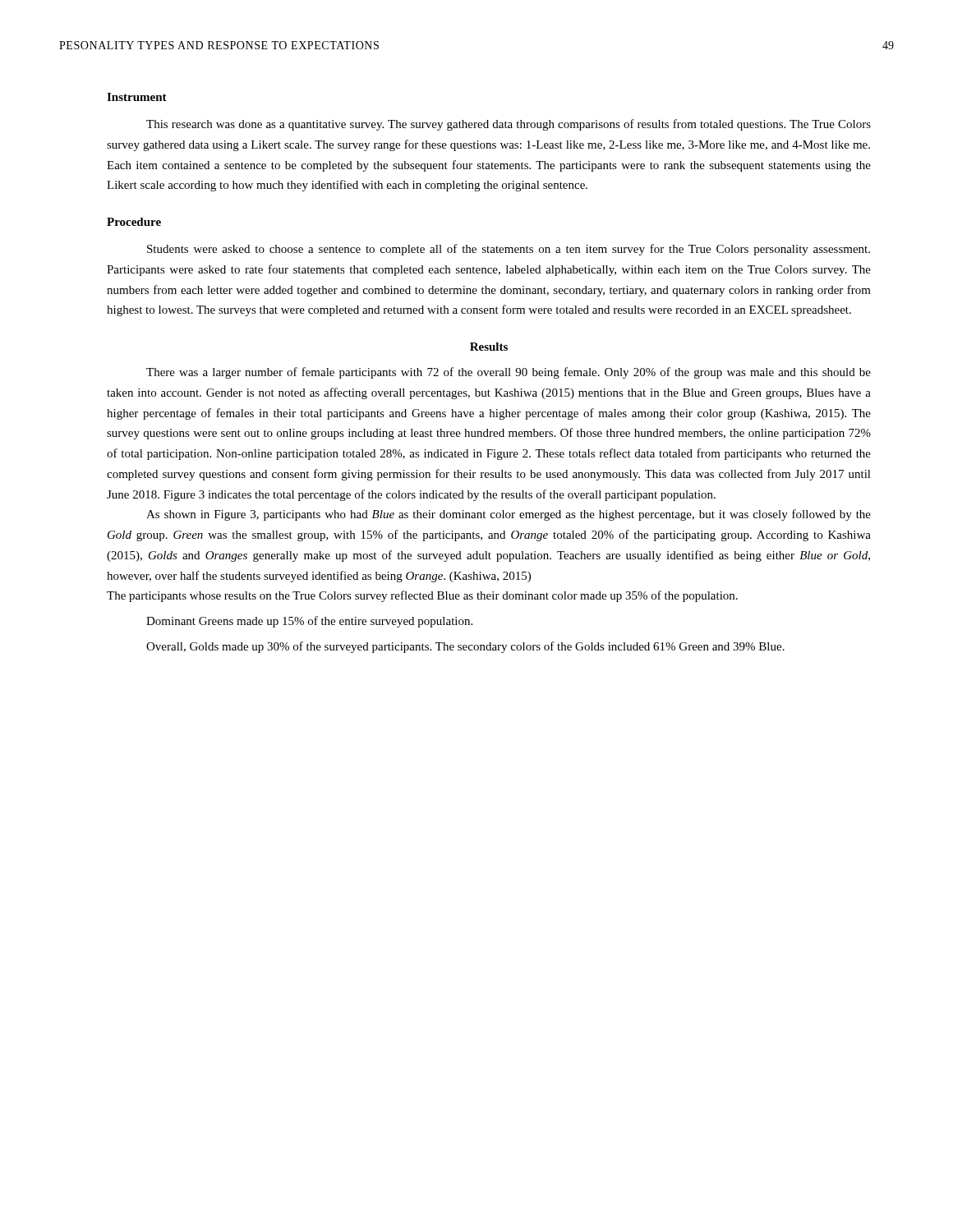Screen dimensions: 1232x953
Task: Click the passage that begins "The participants whose results on the"
Action: pyautogui.click(x=423, y=596)
